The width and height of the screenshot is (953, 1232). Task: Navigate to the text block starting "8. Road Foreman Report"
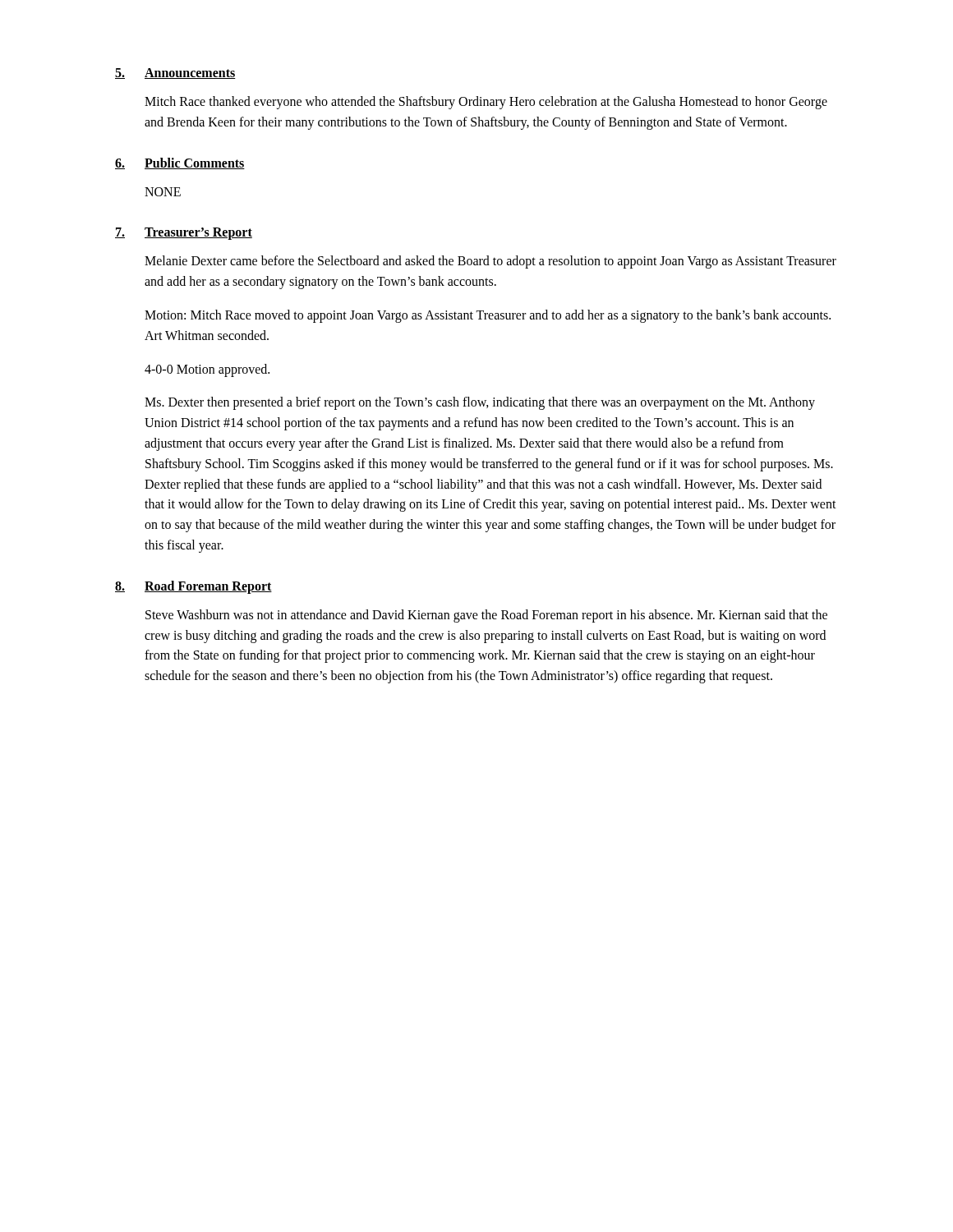click(x=193, y=586)
